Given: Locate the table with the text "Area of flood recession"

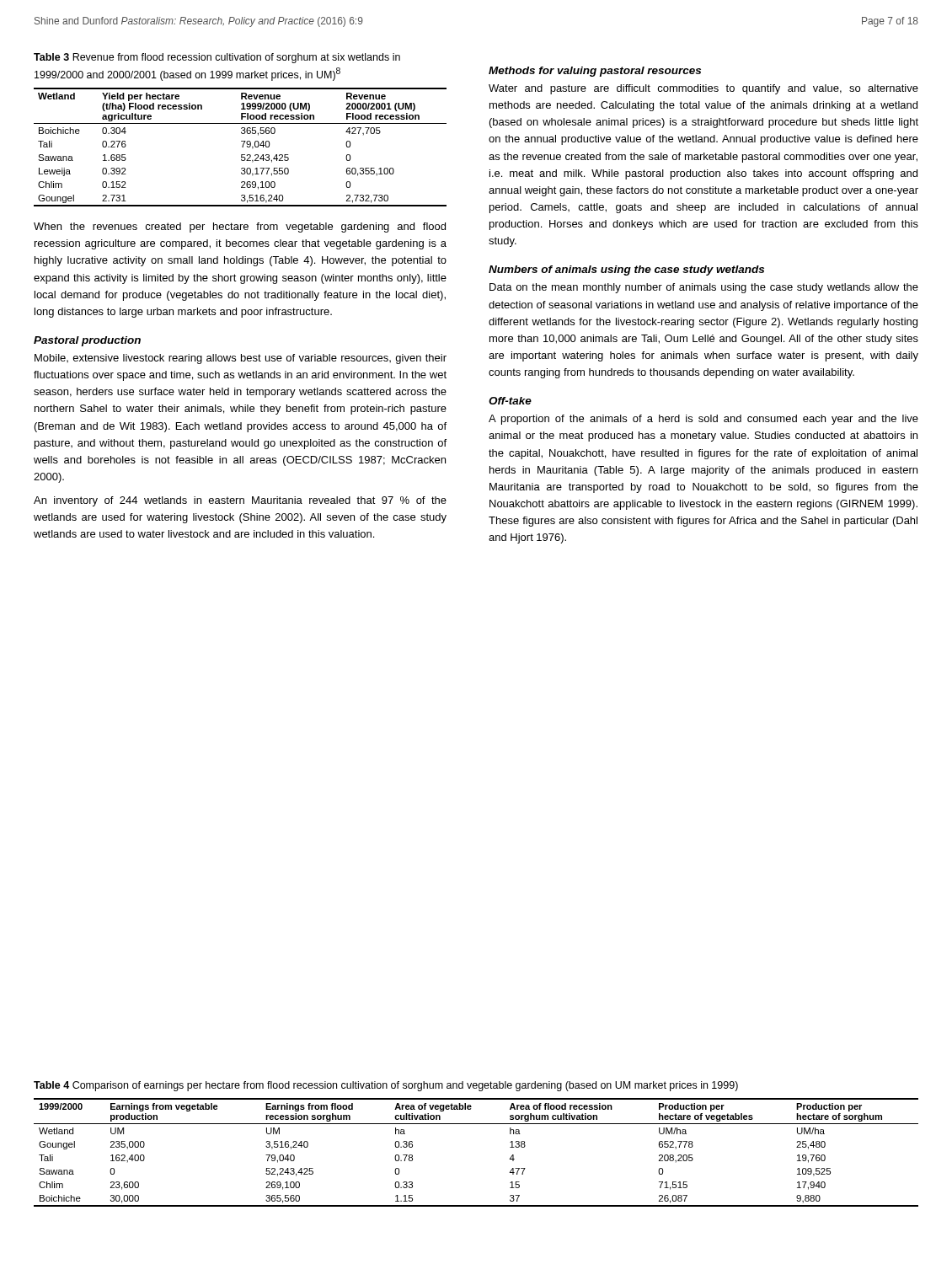Looking at the screenshot, I should (476, 1152).
